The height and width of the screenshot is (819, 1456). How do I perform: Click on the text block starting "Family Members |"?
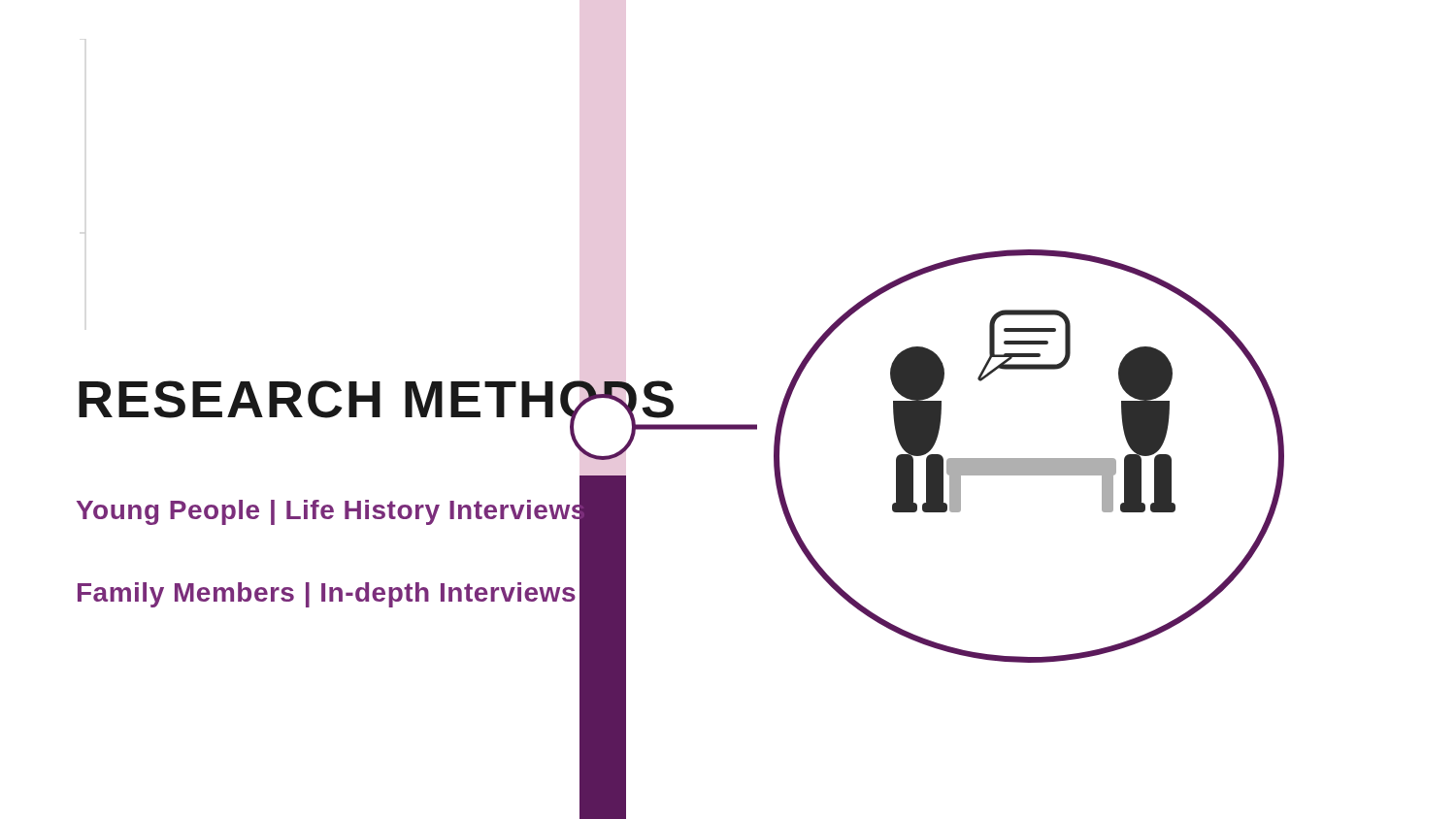point(326,592)
